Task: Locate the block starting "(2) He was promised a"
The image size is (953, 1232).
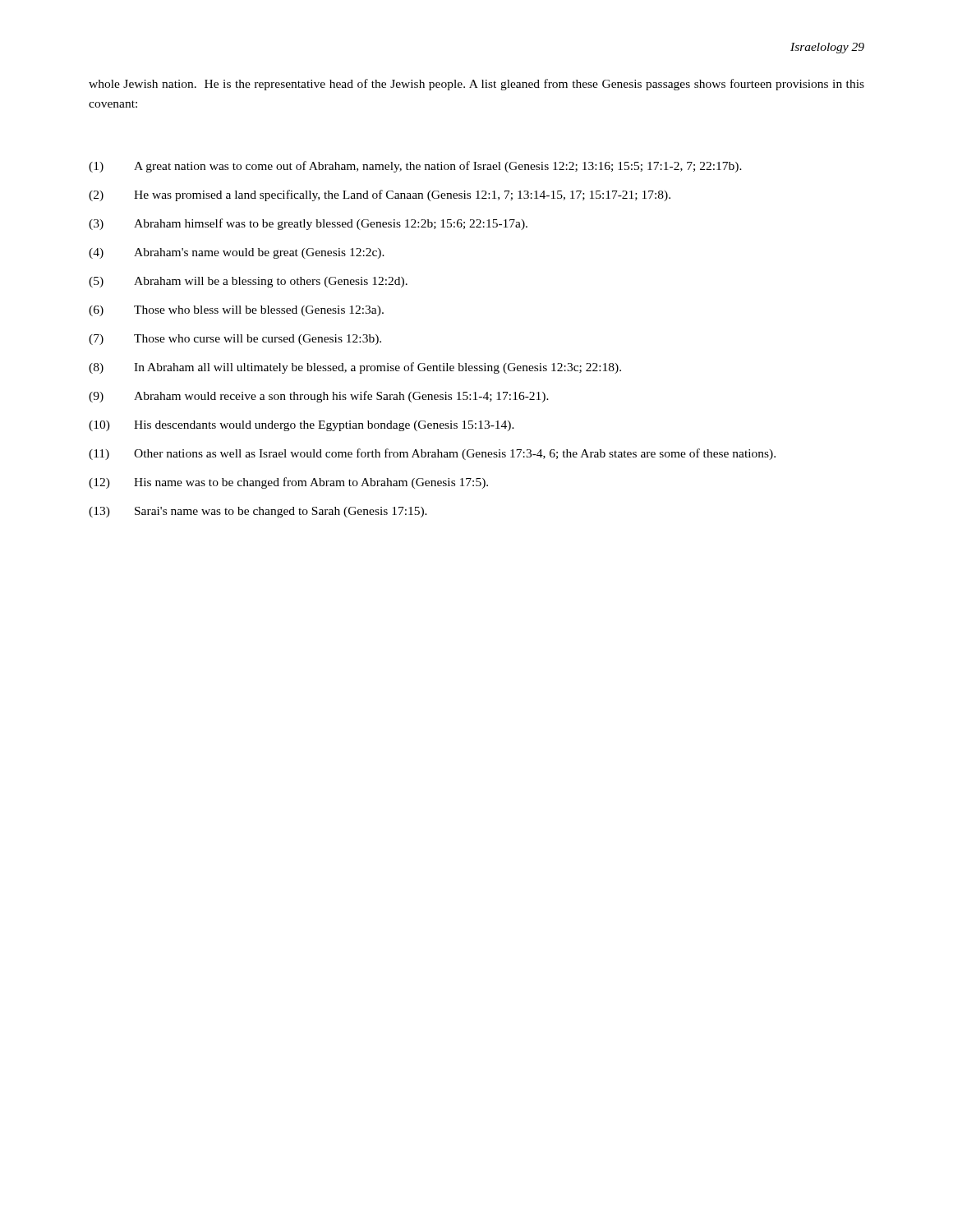Action: (476, 195)
